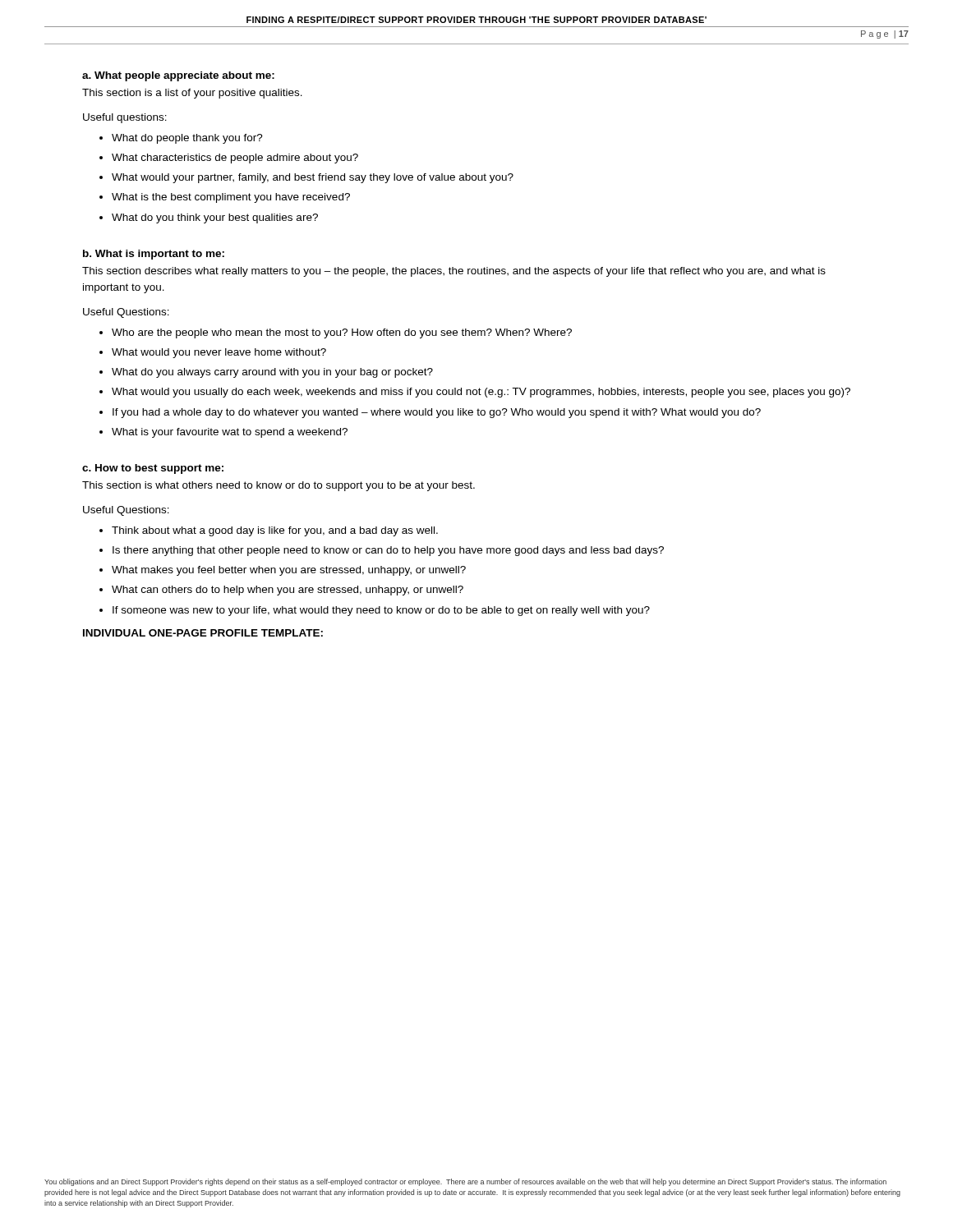Viewport: 953px width, 1232px height.
Task: Locate the block of text that opens with "What would your partner, family, and"
Action: pyautogui.click(x=313, y=177)
